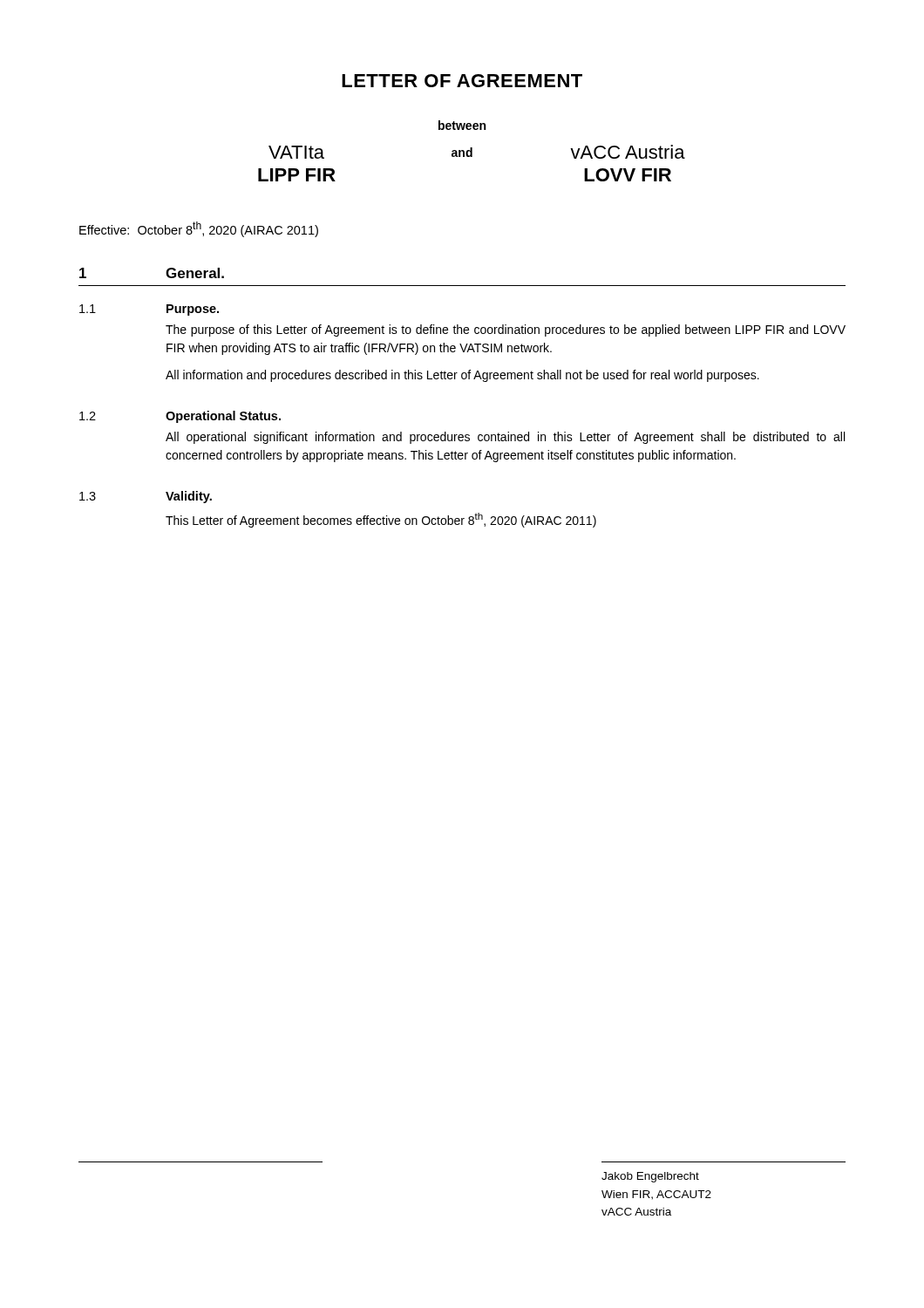This screenshot has height=1308, width=924.
Task: Locate the text "LETTER OF AGREEMENT"
Action: [x=462, y=81]
